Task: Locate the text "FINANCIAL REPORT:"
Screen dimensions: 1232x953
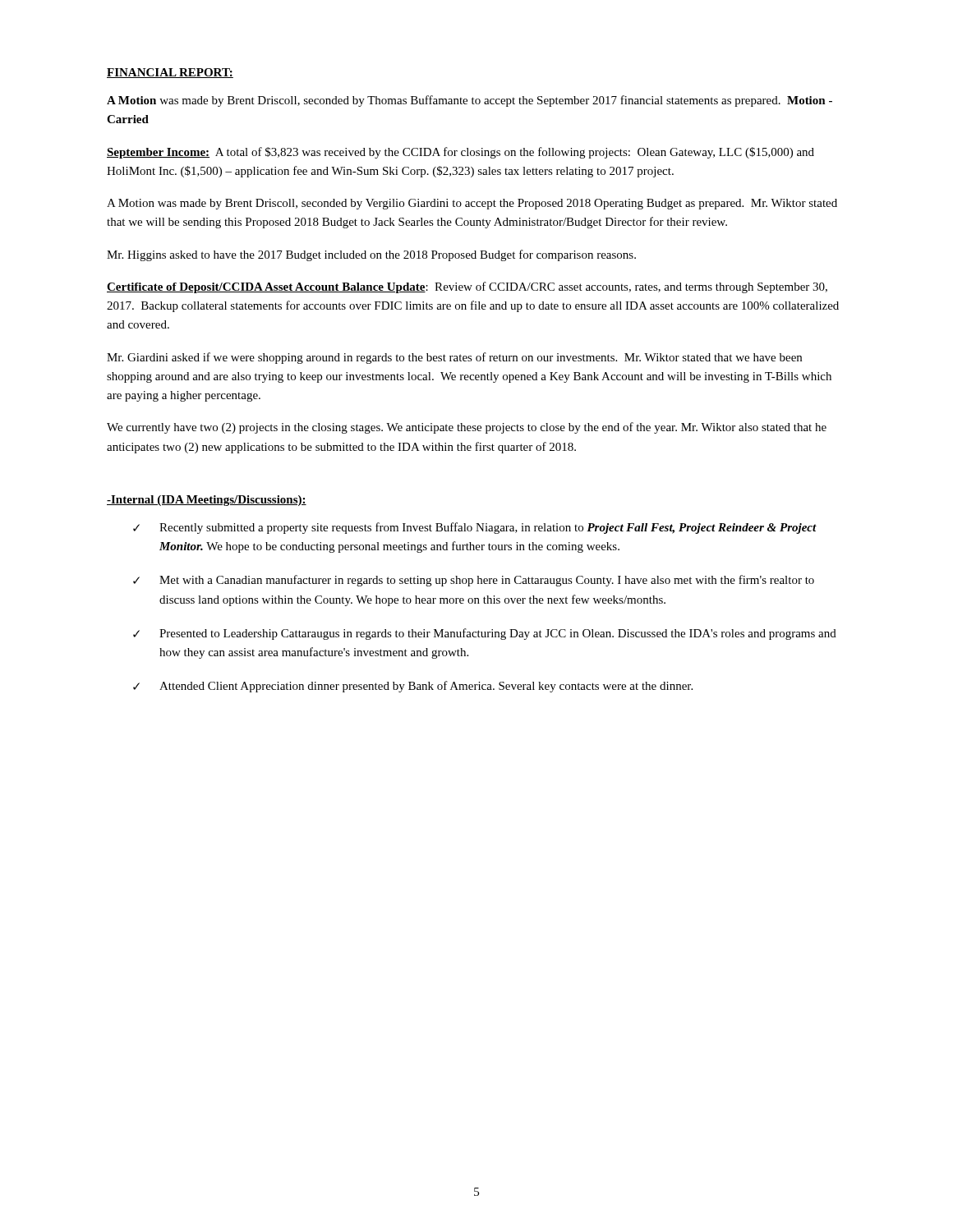Action: [x=170, y=72]
